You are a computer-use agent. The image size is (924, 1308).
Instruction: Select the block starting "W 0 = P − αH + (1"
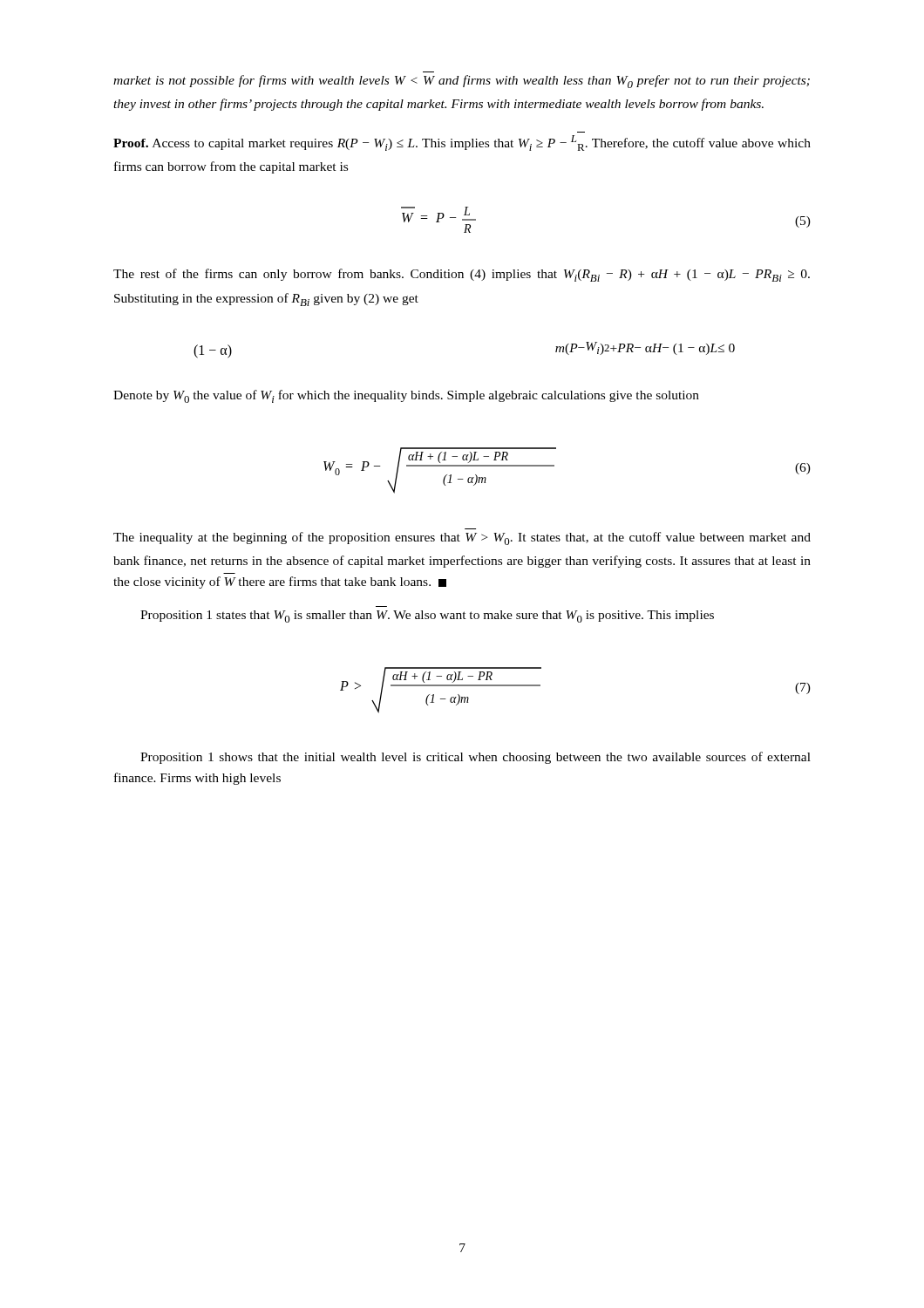554,467
